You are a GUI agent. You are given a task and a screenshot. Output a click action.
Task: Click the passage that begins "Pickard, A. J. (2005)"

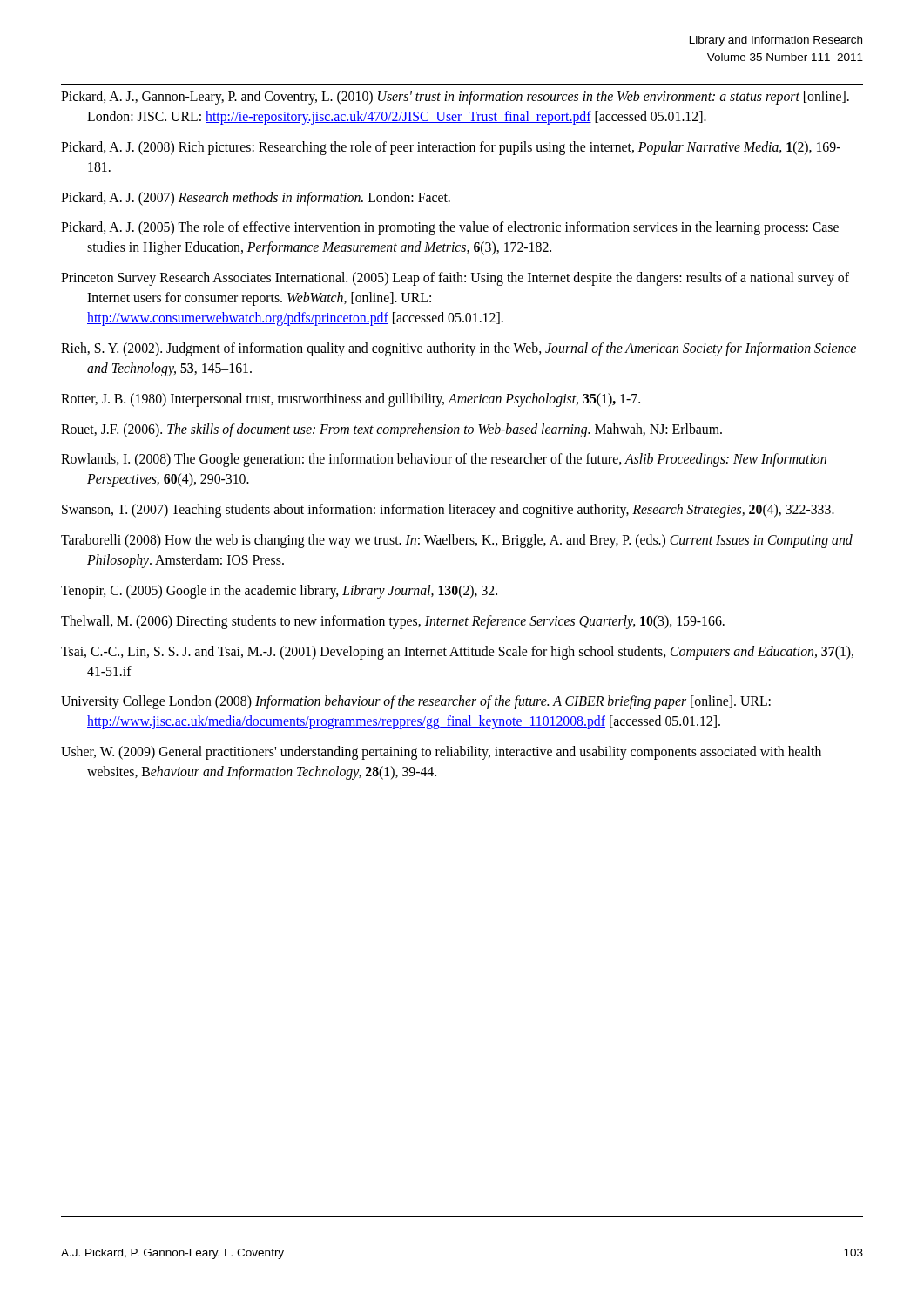[450, 237]
